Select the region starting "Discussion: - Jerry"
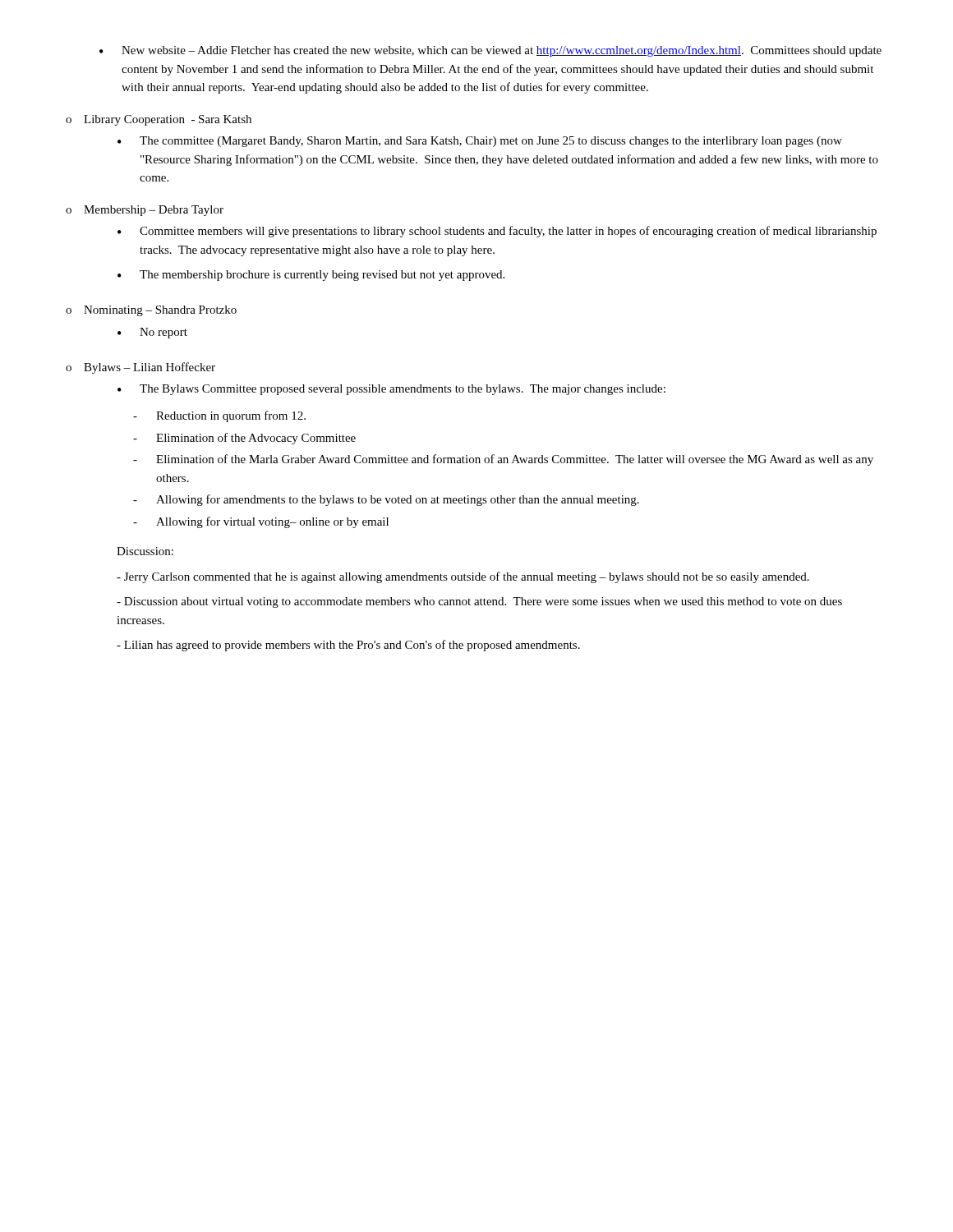953x1232 pixels. click(502, 598)
